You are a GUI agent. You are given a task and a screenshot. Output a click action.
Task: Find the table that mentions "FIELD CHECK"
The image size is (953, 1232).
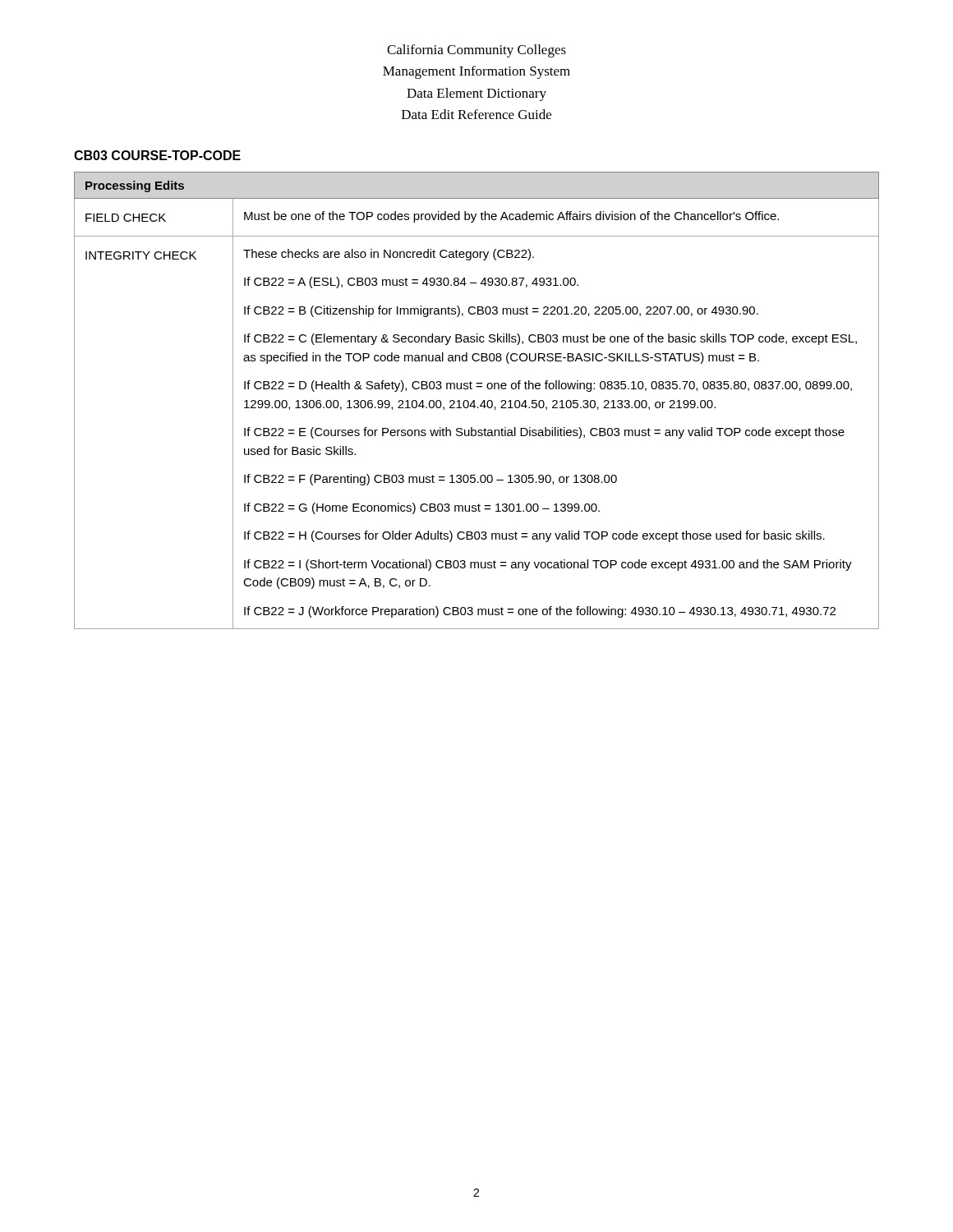(x=476, y=401)
